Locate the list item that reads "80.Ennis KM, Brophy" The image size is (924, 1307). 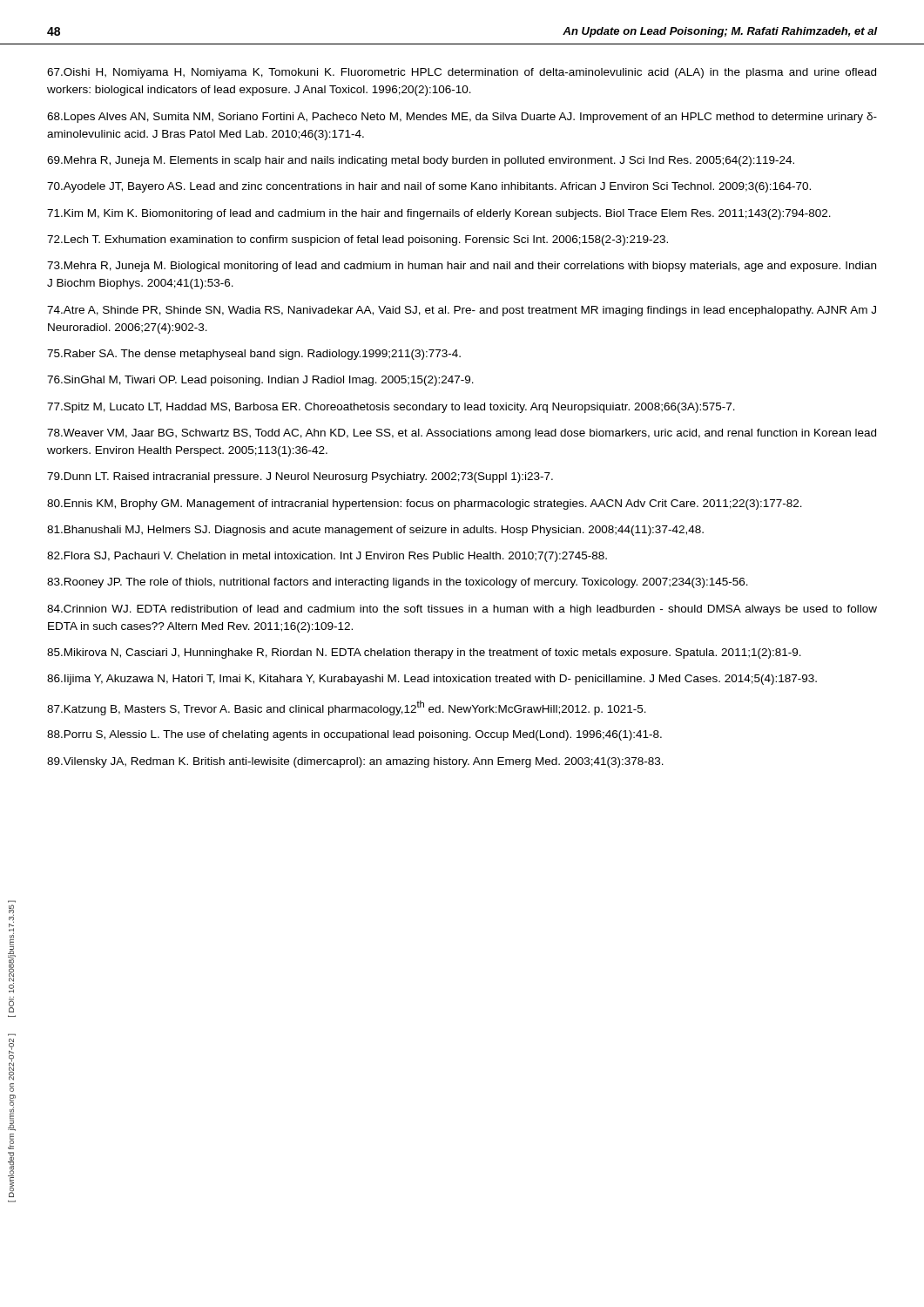pyautogui.click(x=425, y=503)
